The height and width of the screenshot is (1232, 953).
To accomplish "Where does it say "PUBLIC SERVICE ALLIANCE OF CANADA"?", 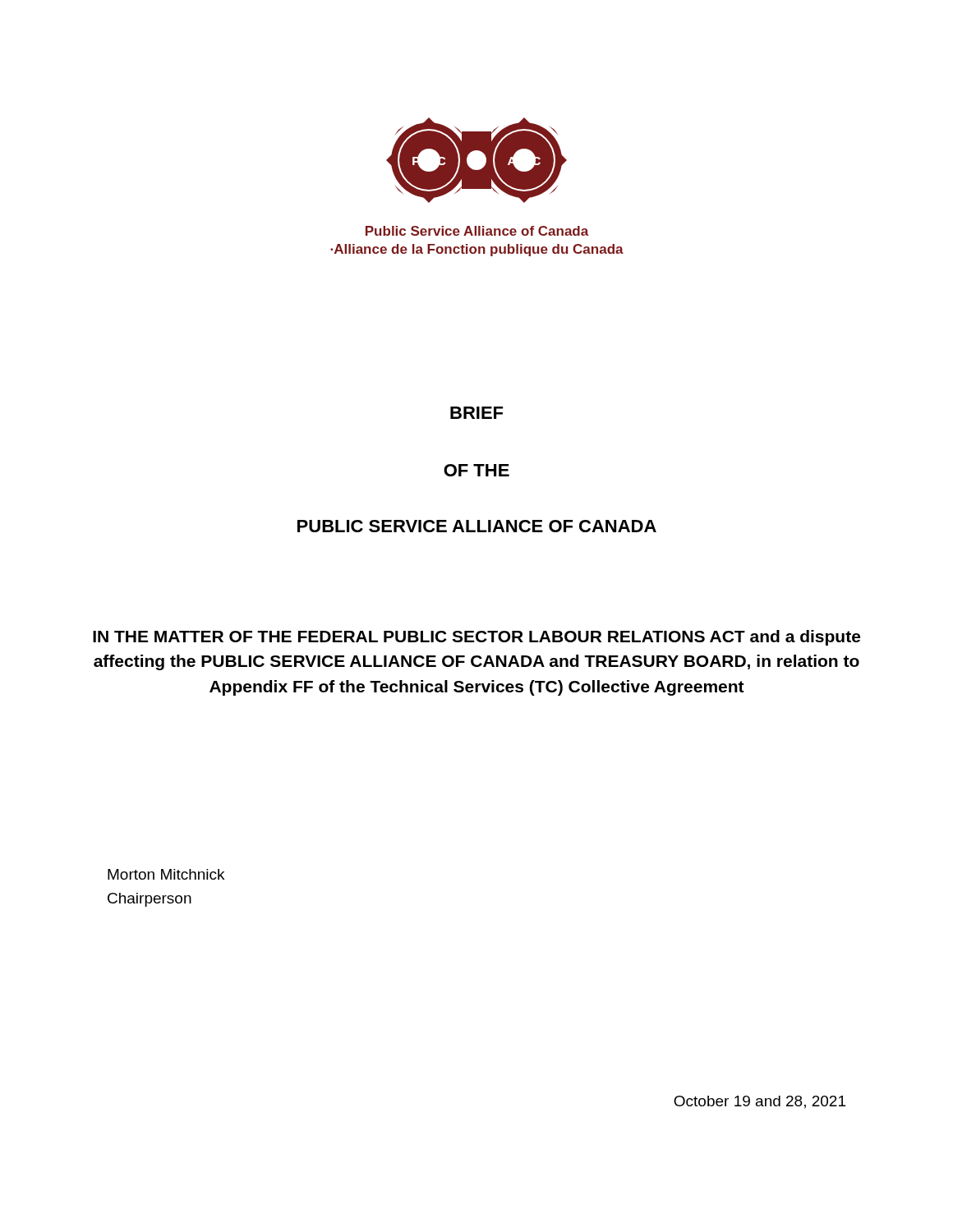I will pos(476,526).
